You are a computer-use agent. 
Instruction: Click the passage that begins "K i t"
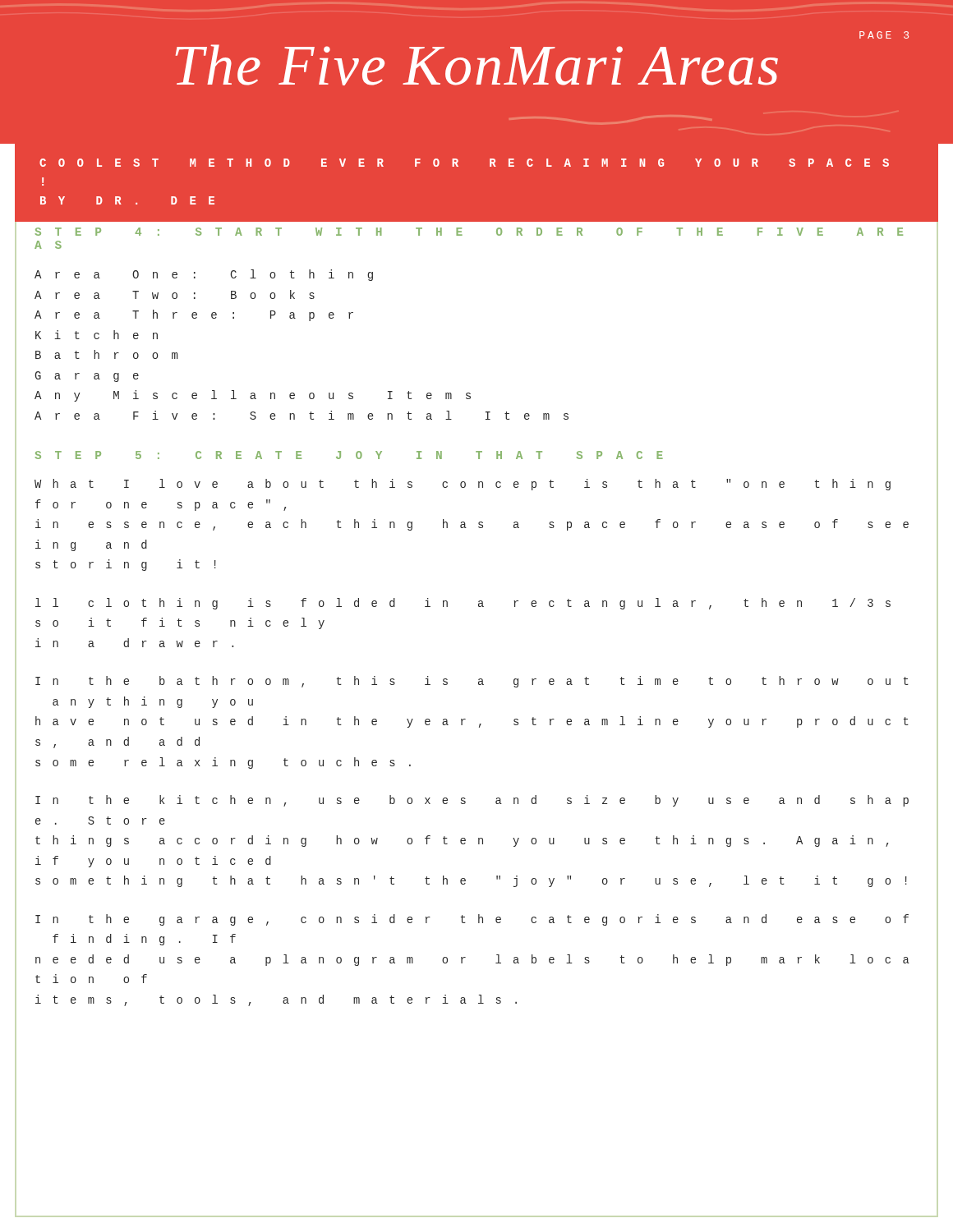98,336
